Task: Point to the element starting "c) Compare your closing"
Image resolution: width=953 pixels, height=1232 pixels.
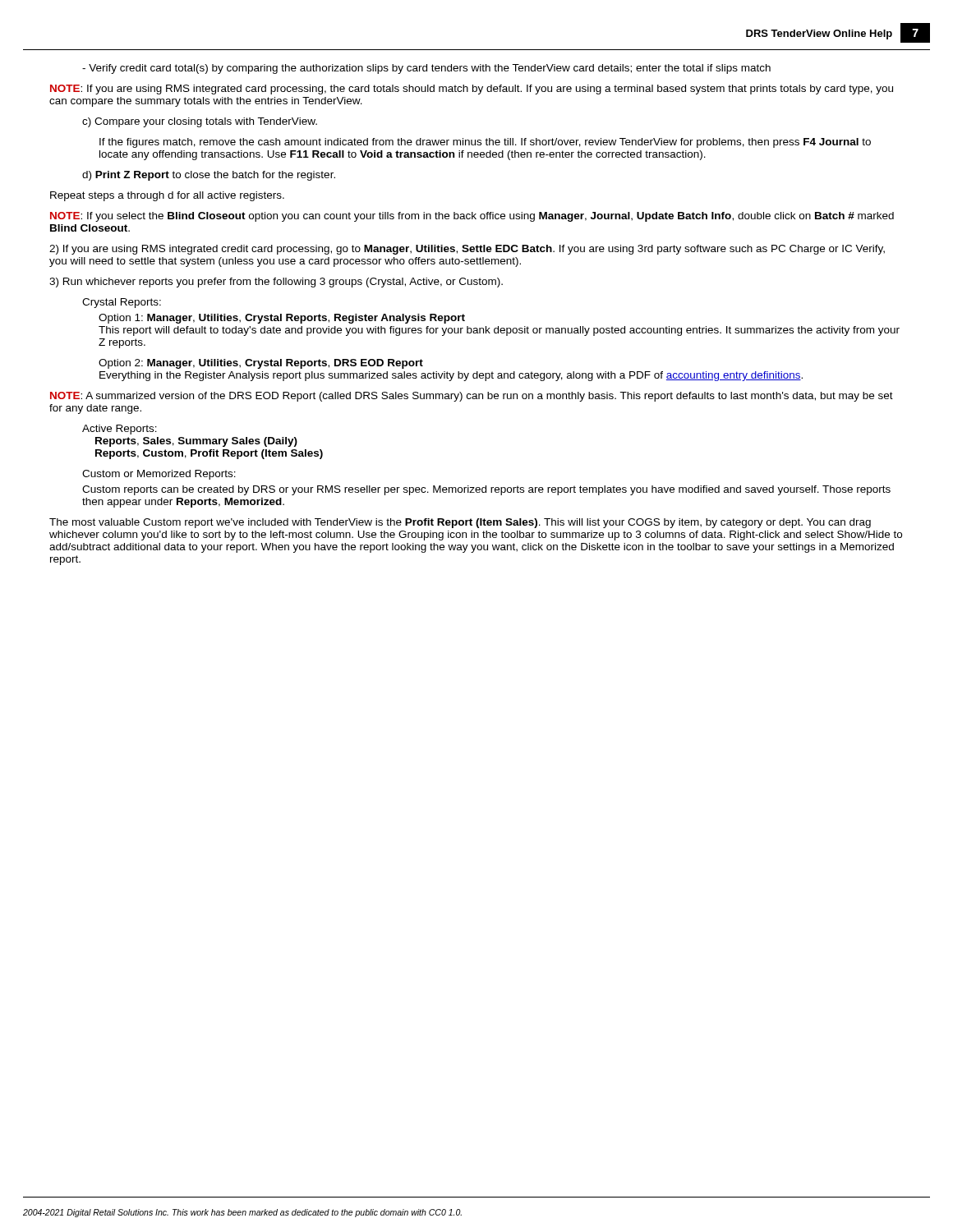Action: tap(200, 121)
